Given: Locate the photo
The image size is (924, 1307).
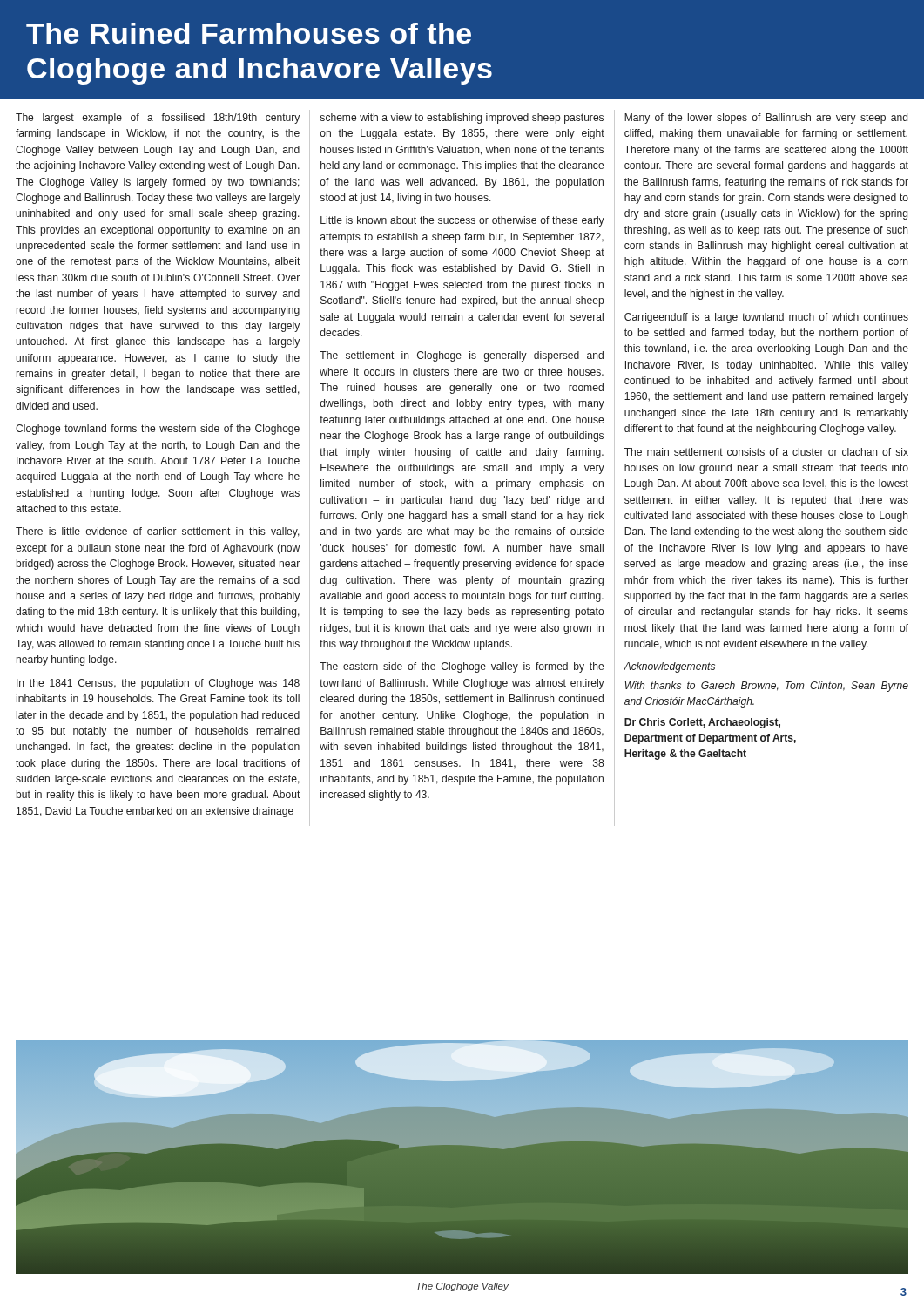Looking at the screenshot, I should click(x=462, y=1157).
